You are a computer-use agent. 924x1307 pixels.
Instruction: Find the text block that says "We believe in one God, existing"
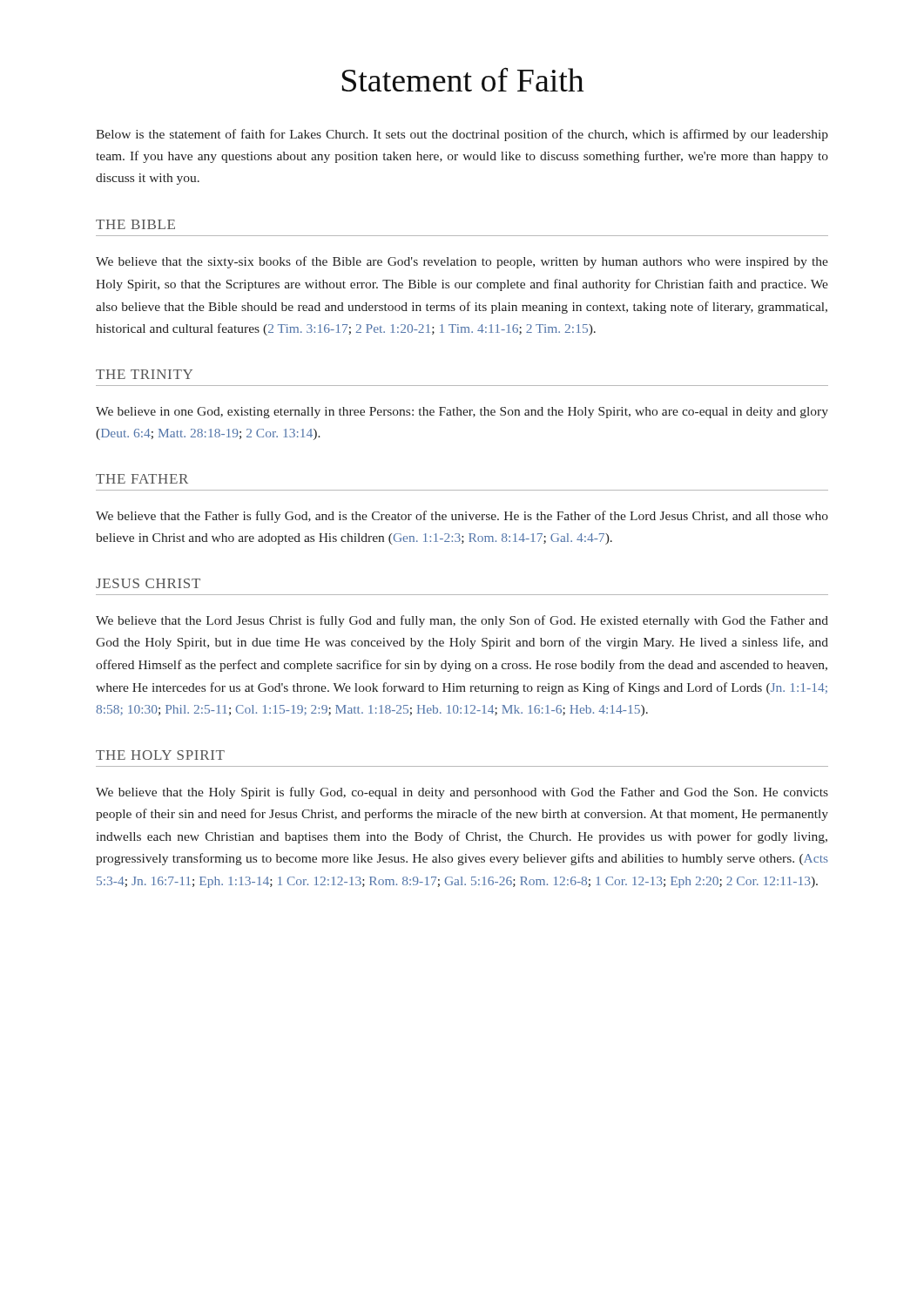tap(462, 422)
